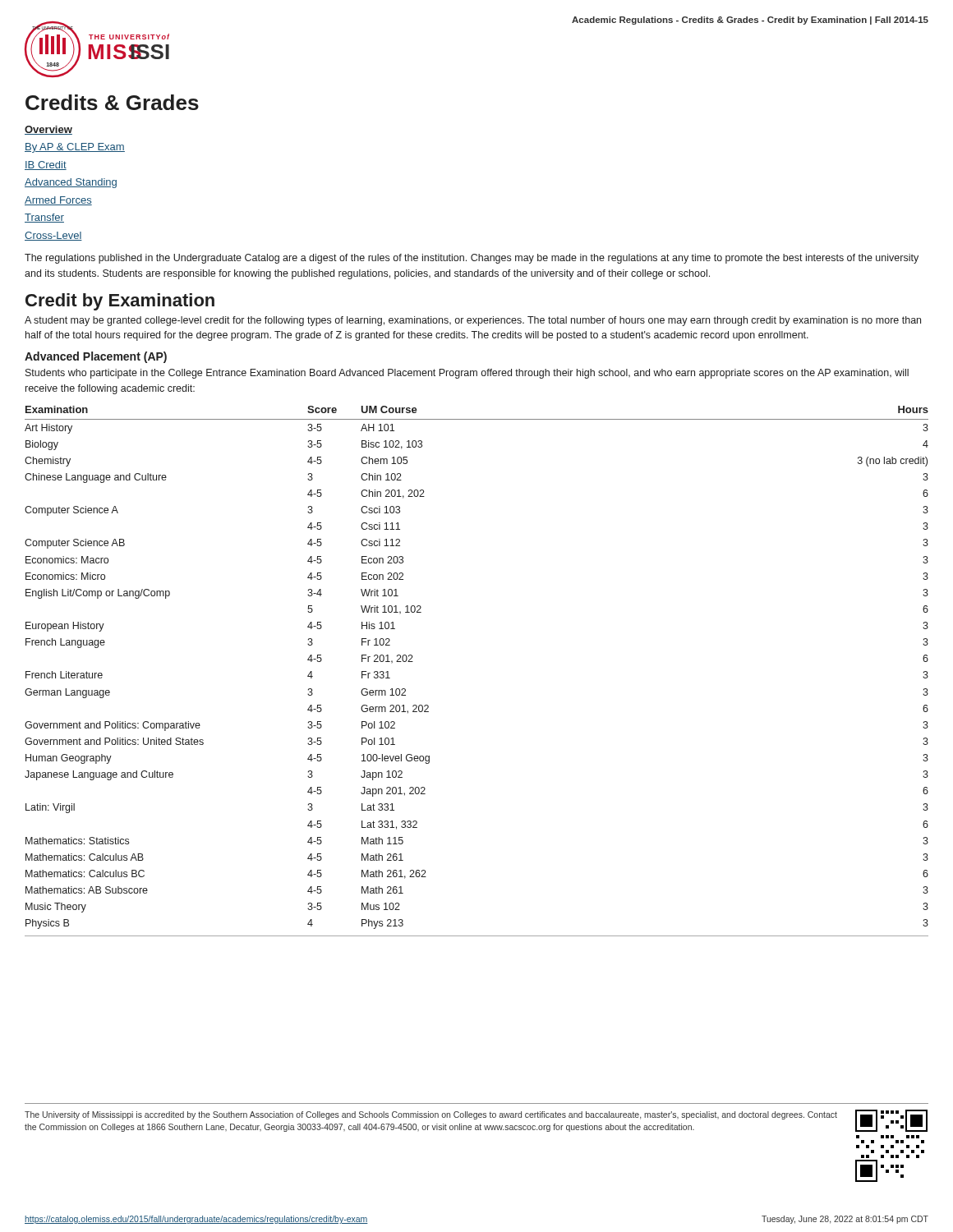This screenshot has width=953, height=1232.
Task: Select the passage starting "Students who participate in the College Entrance Examination"
Action: pos(467,381)
